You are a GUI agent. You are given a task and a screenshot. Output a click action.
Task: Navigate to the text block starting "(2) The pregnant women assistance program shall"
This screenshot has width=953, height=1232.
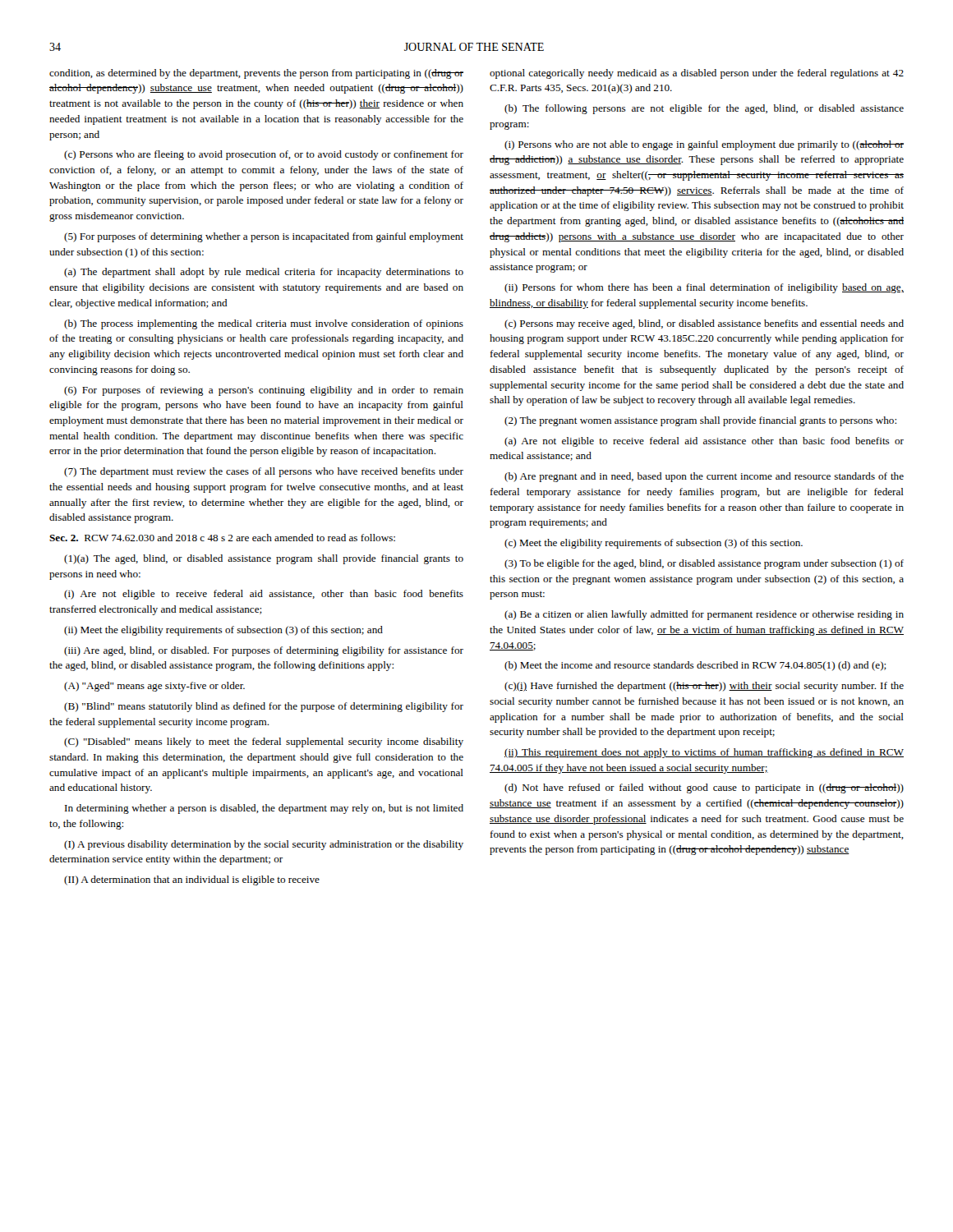tap(697, 421)
